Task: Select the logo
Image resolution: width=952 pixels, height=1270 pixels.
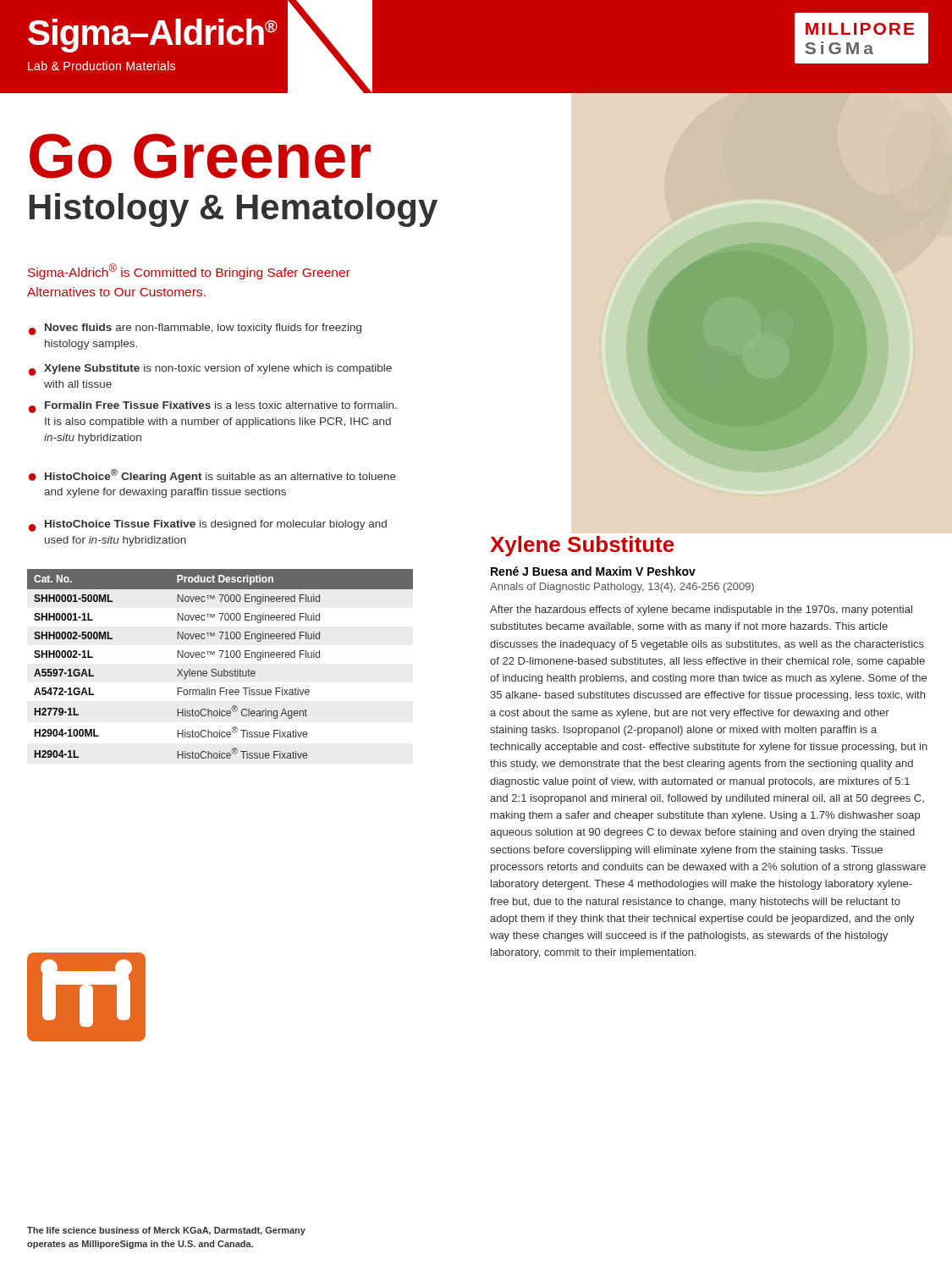Action: coord(86,997)
